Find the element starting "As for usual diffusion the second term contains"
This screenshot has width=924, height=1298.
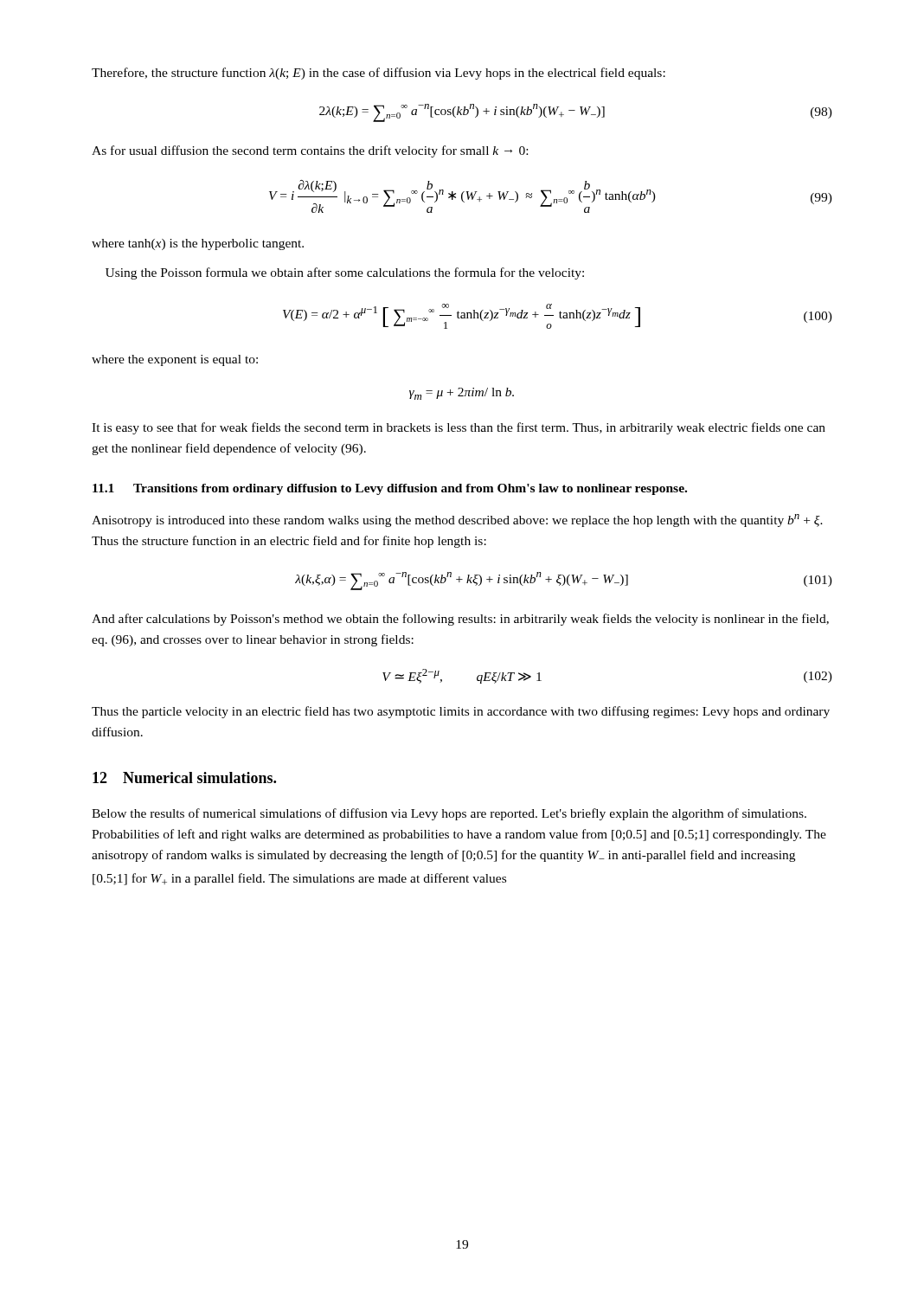point(462,151)
